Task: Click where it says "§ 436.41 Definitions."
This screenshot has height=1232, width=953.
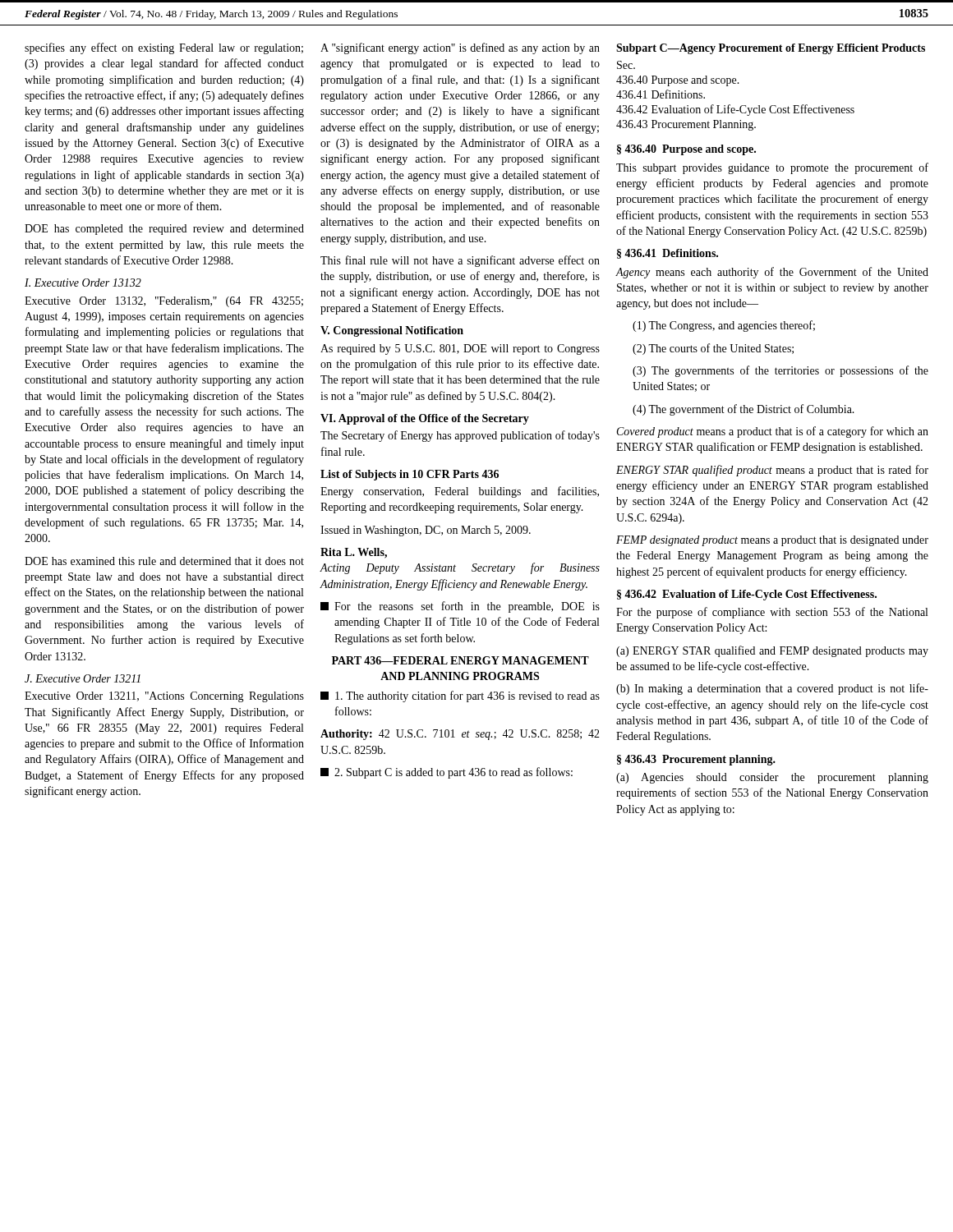Action: click(668, 254)
